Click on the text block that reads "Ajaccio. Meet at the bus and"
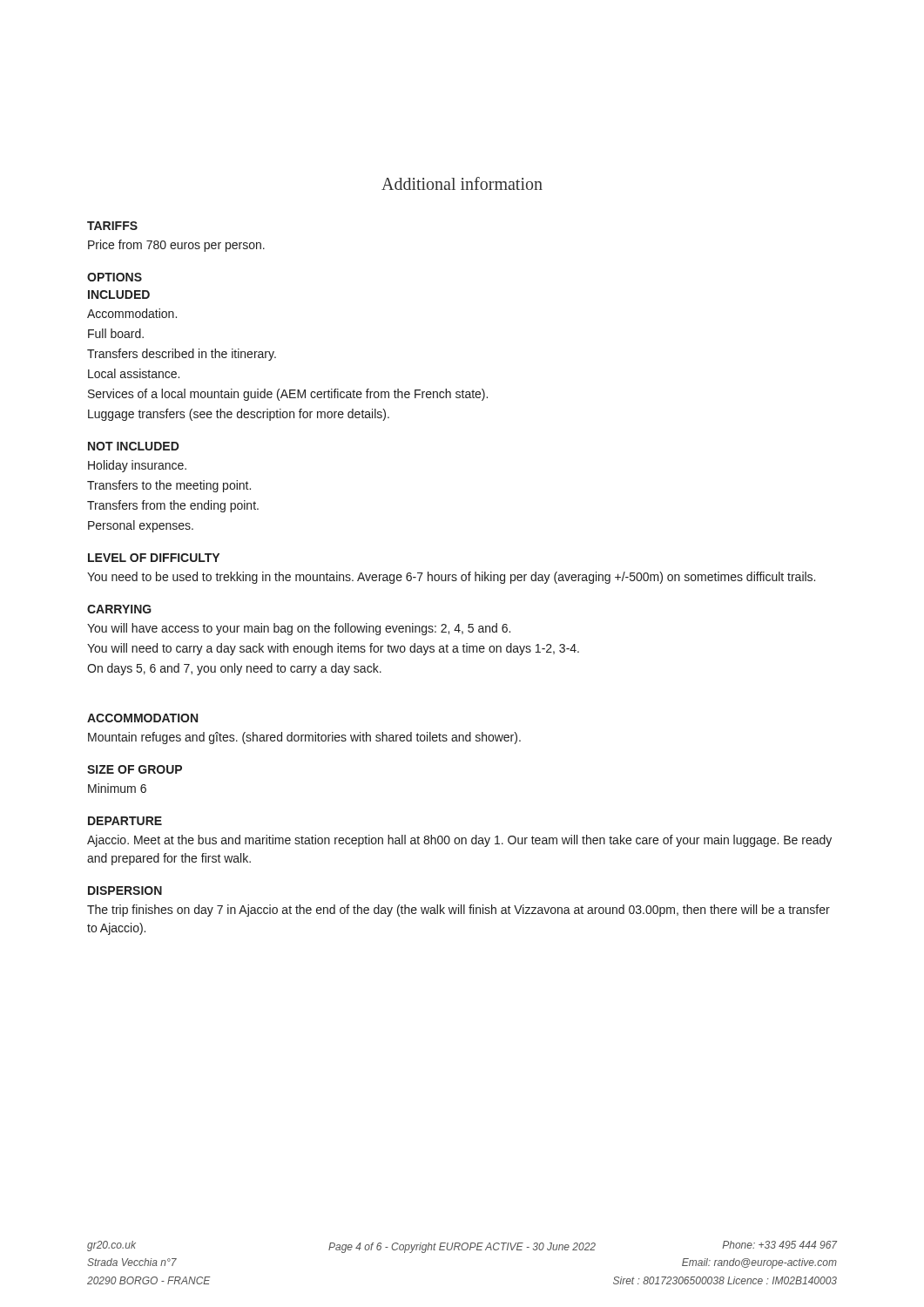 (x=460, y=849)
